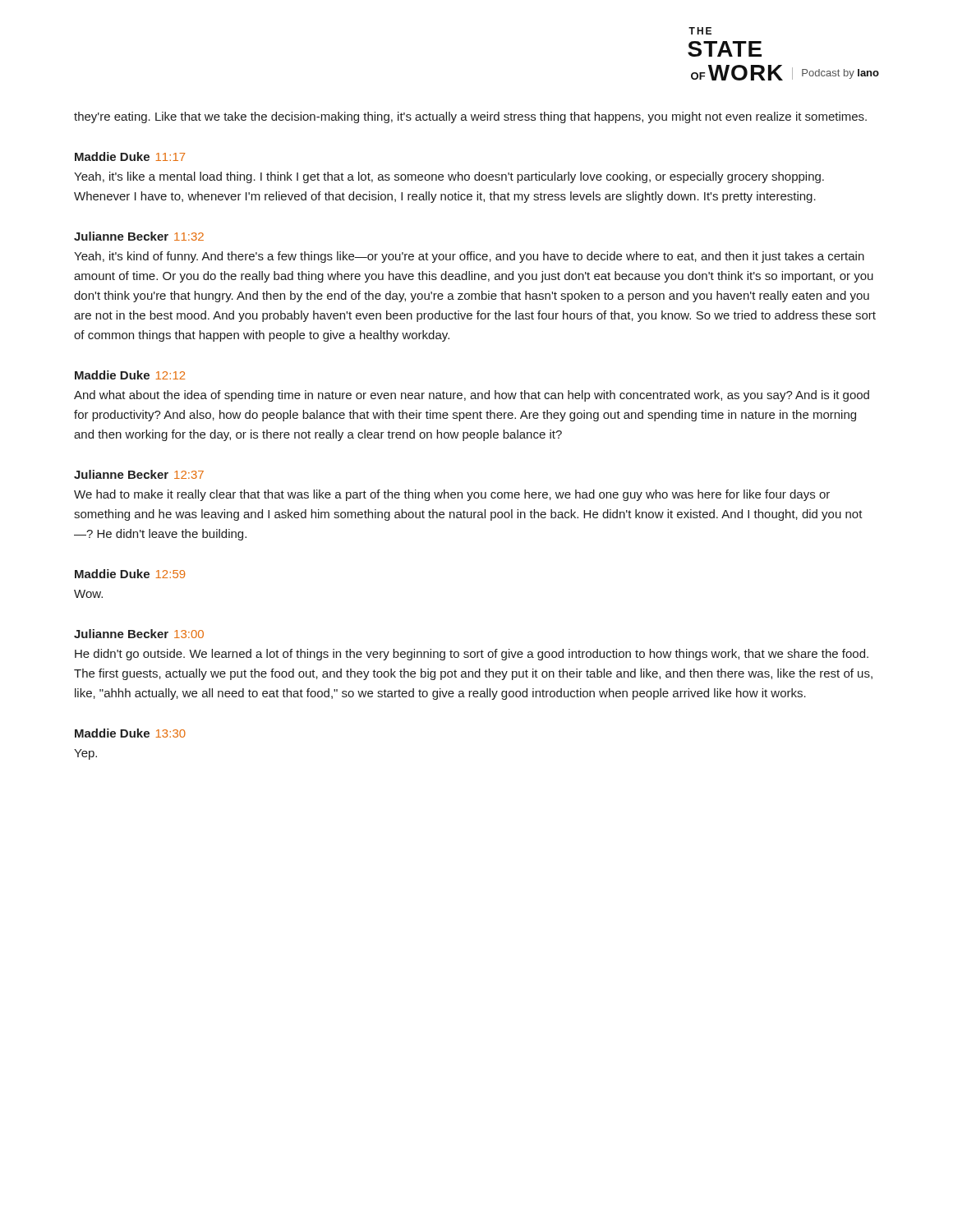The image size is (953, 1232).
Task: Find the element starting "Julianne Becker11:32 Yeah, it's kind"
Action: tap(476, 287)
